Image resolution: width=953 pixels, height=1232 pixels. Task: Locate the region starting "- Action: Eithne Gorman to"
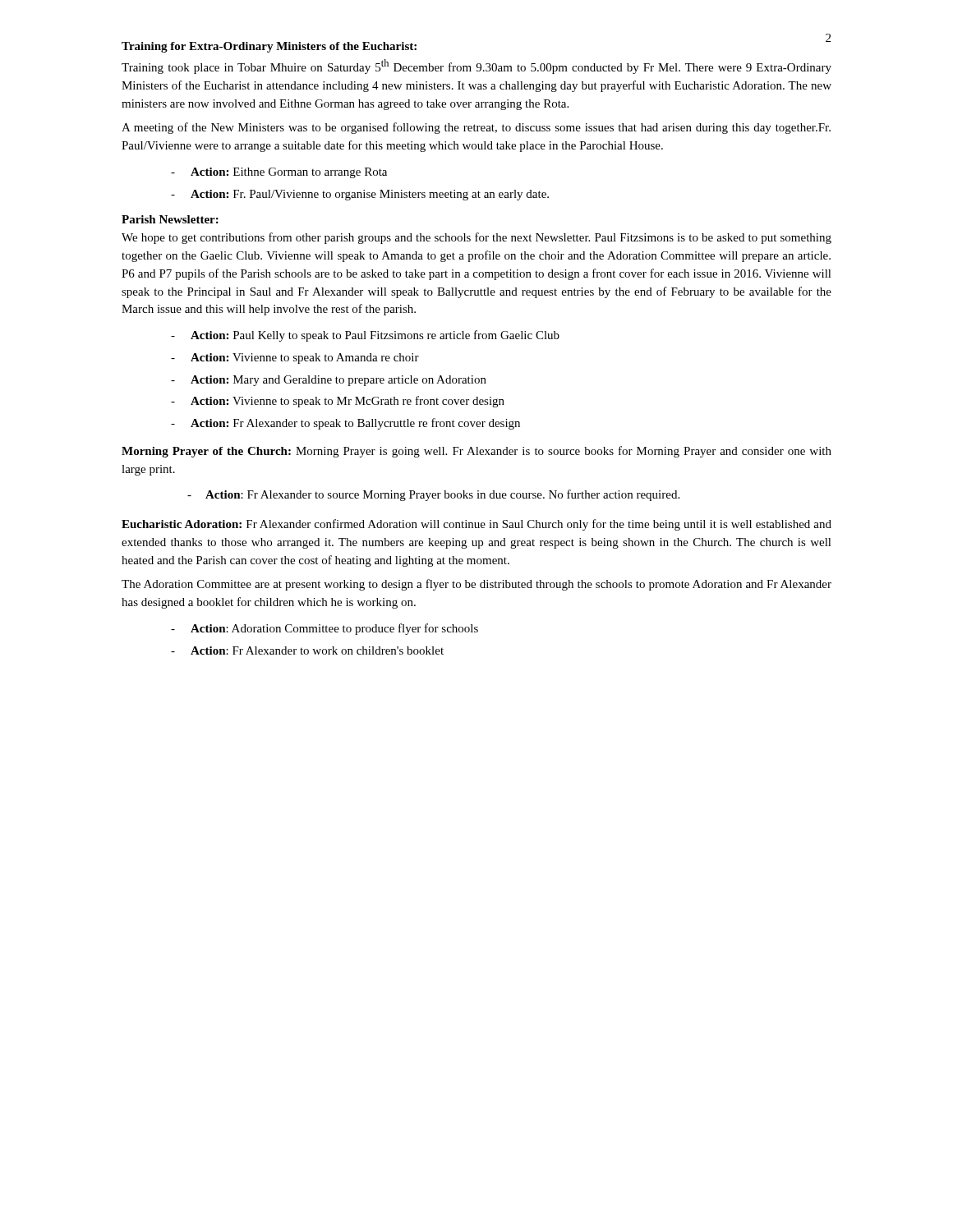[279, 173]
